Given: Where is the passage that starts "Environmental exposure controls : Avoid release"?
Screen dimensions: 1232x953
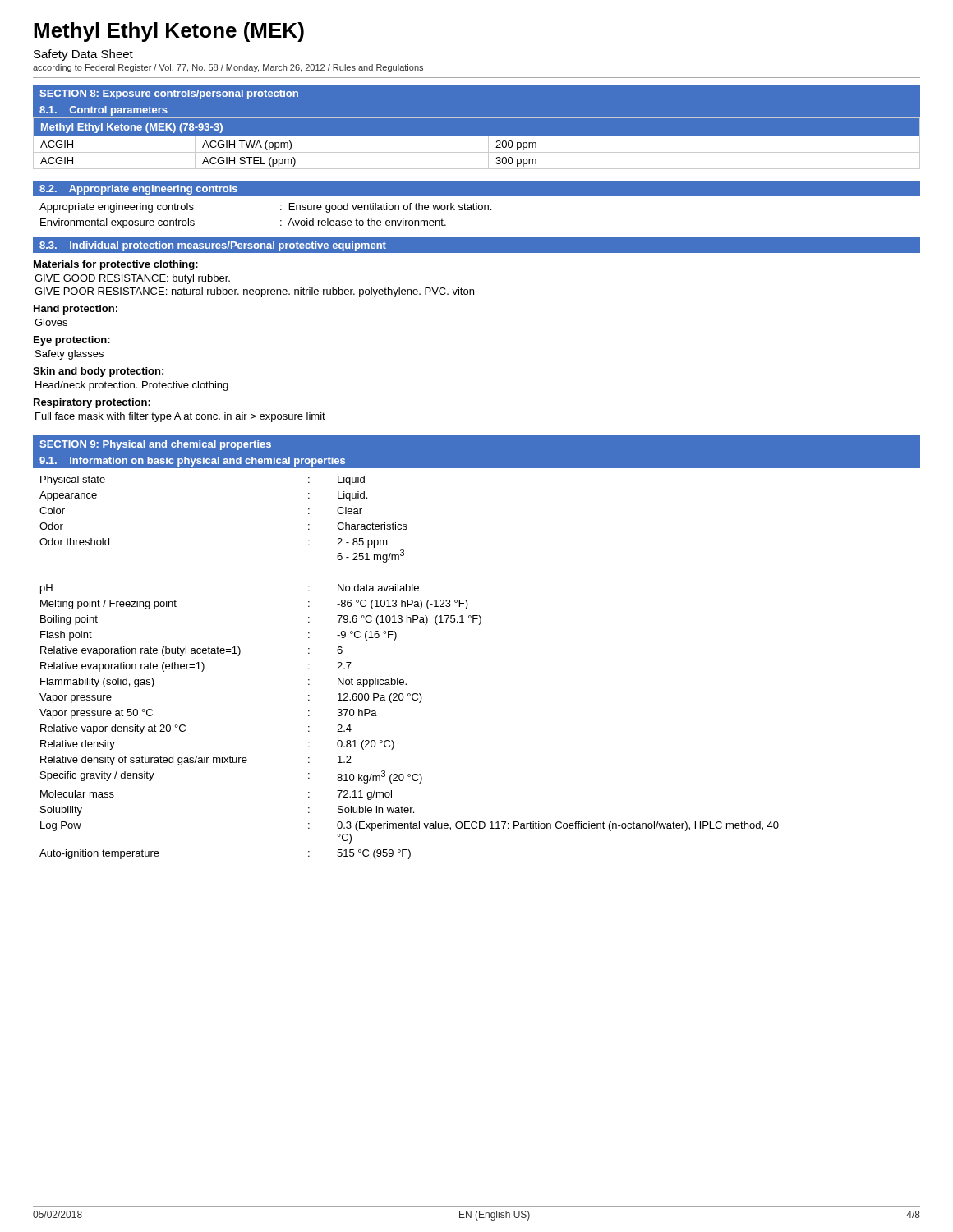Looking at the screenshot, I should 116,223.
